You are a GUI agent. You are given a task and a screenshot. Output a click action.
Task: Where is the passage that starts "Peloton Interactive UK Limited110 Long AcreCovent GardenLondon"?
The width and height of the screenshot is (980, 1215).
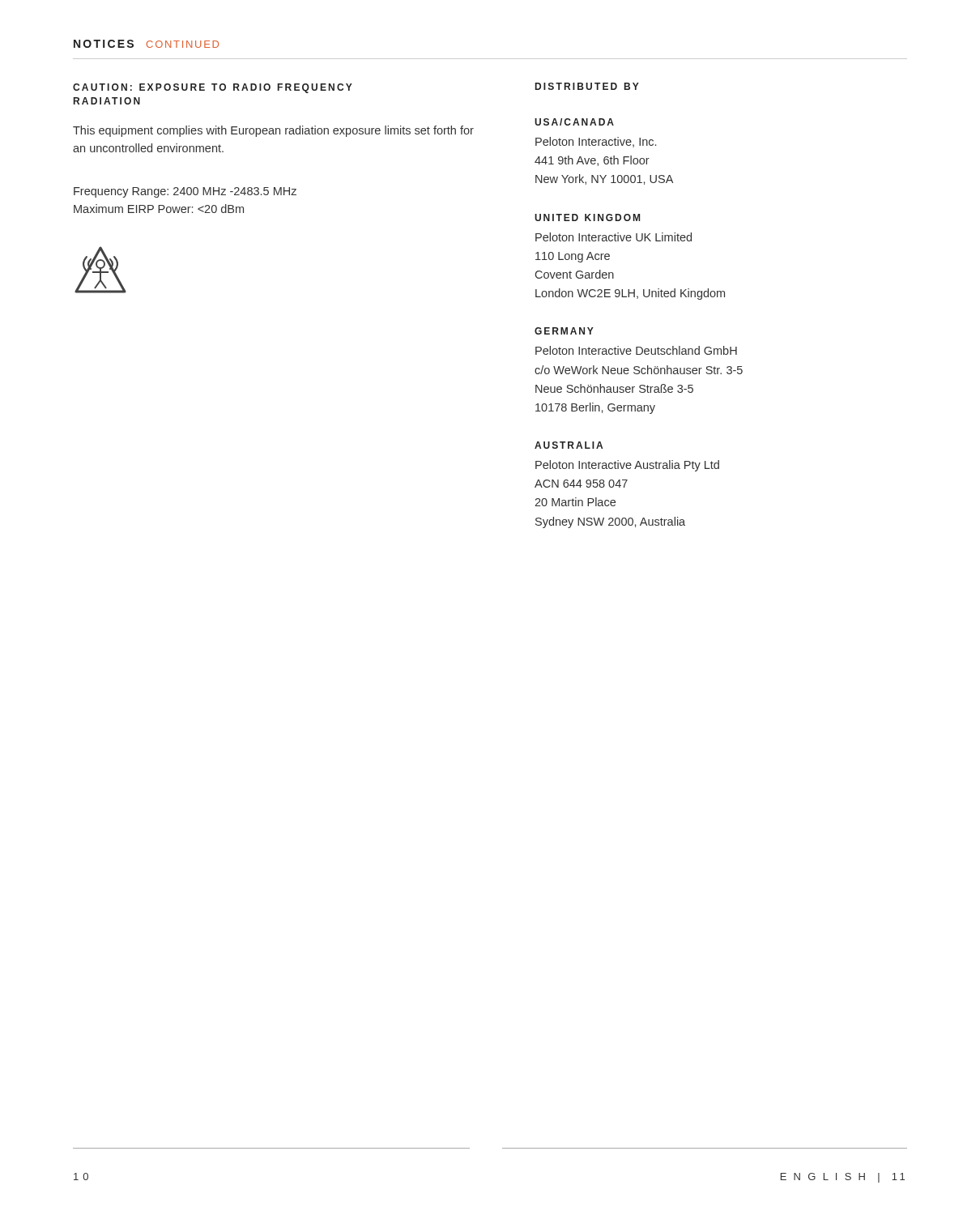click(x=614, y=237)
